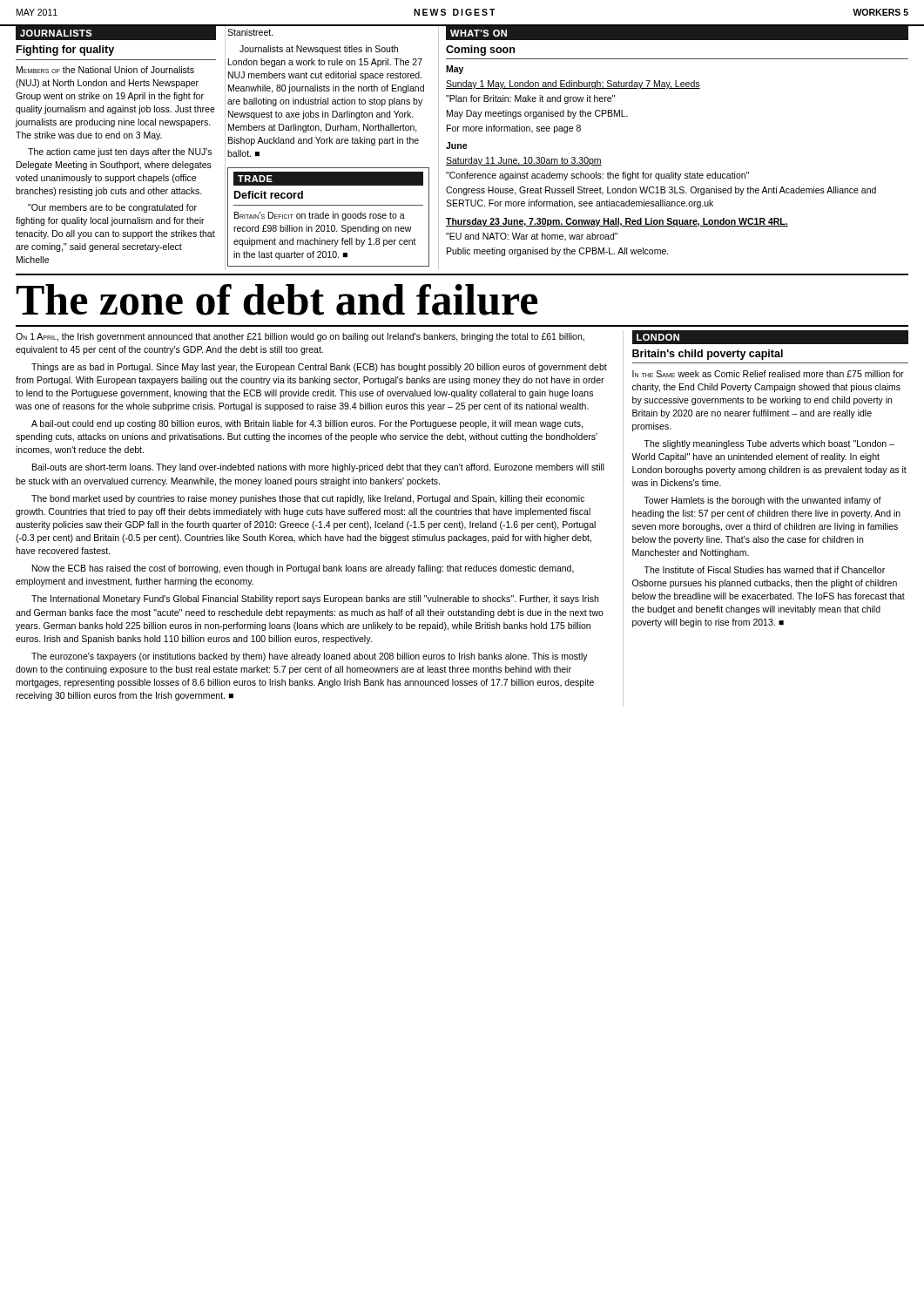The width and height of the screenshot is (924, 1307).
Task: Where is the passage that starts "May Sunday 1 May,"?
Action: pos(677,160)
